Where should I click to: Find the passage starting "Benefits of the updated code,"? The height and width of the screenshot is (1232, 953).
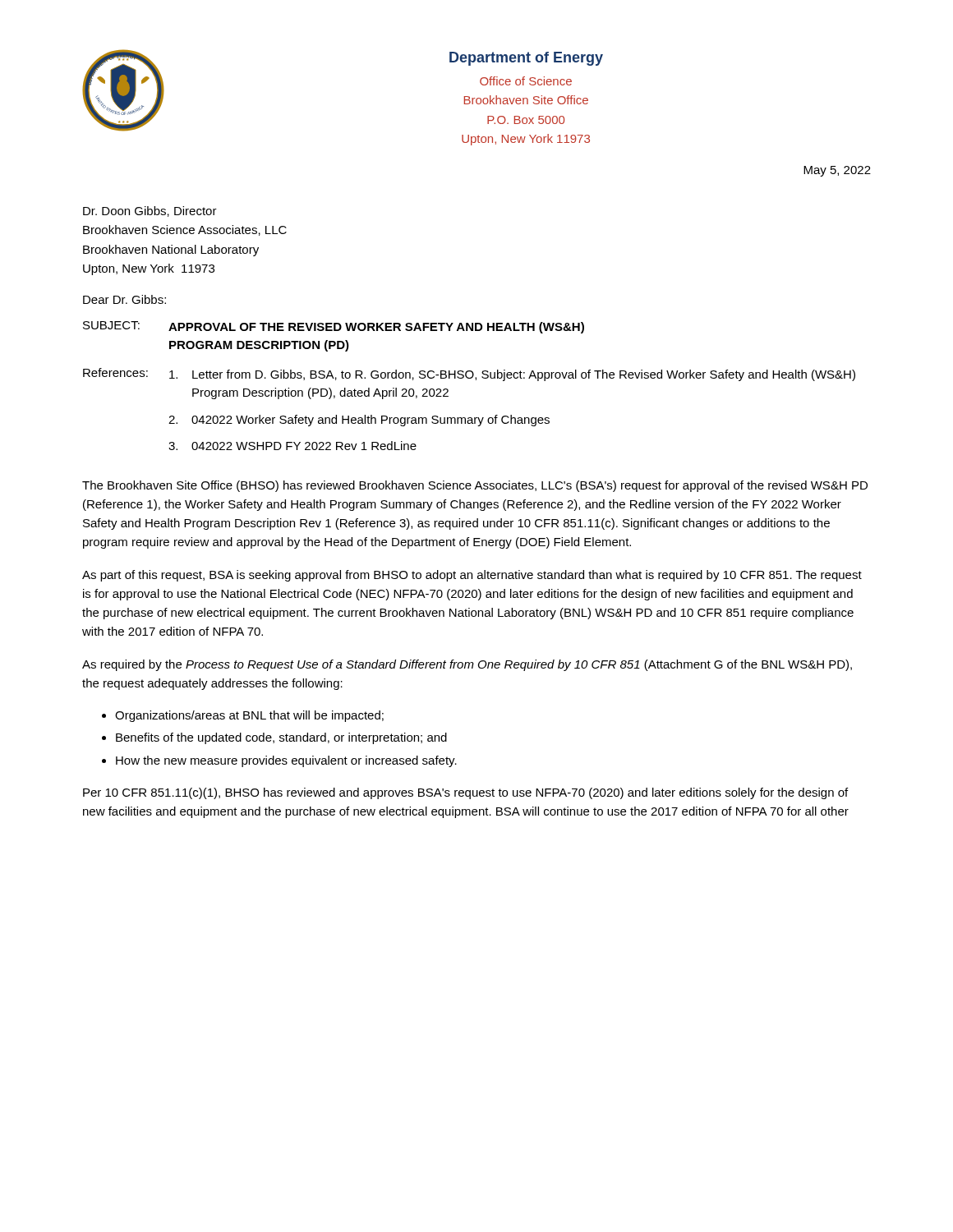281,737
